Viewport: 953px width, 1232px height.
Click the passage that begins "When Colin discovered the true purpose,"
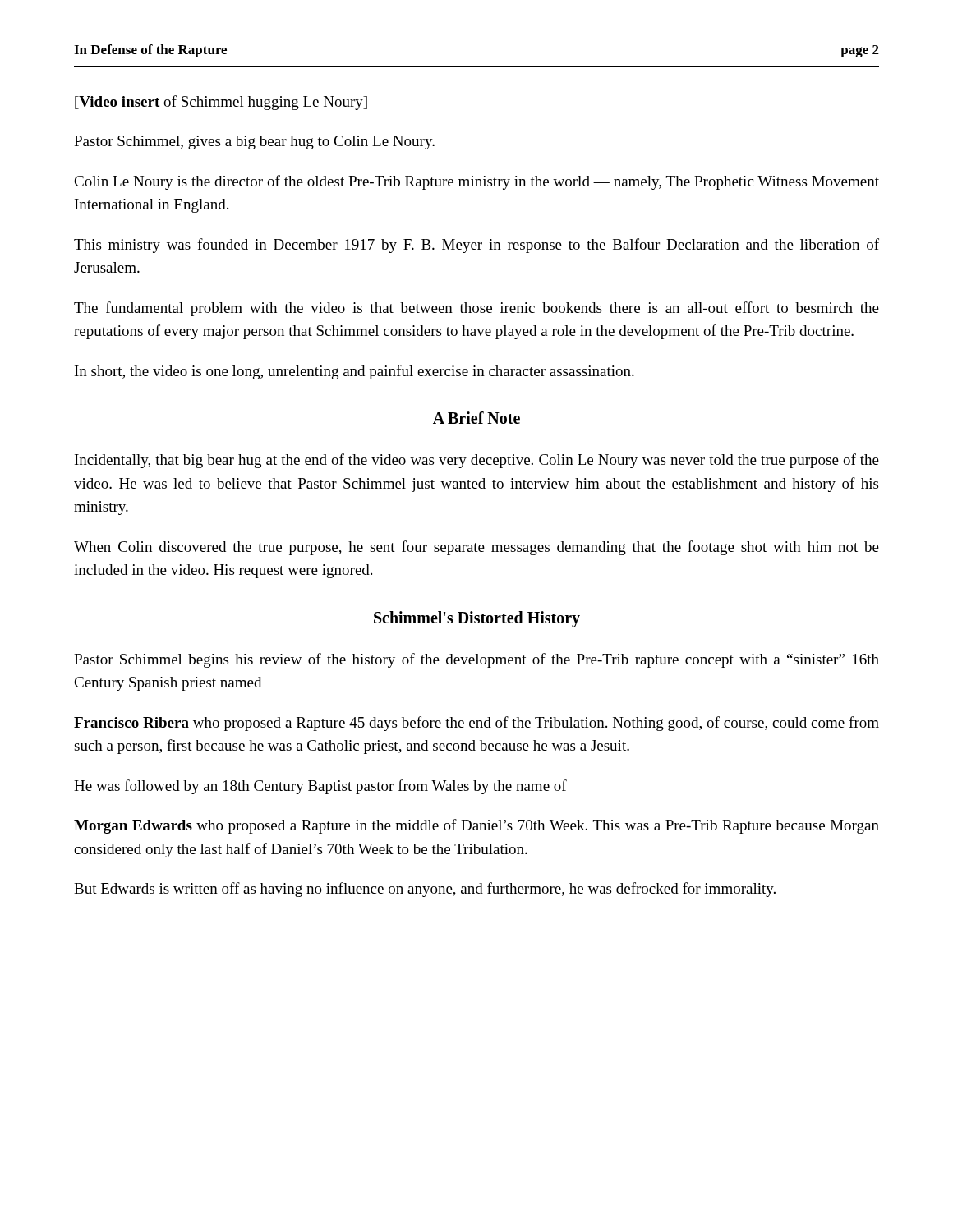(476, 558)
